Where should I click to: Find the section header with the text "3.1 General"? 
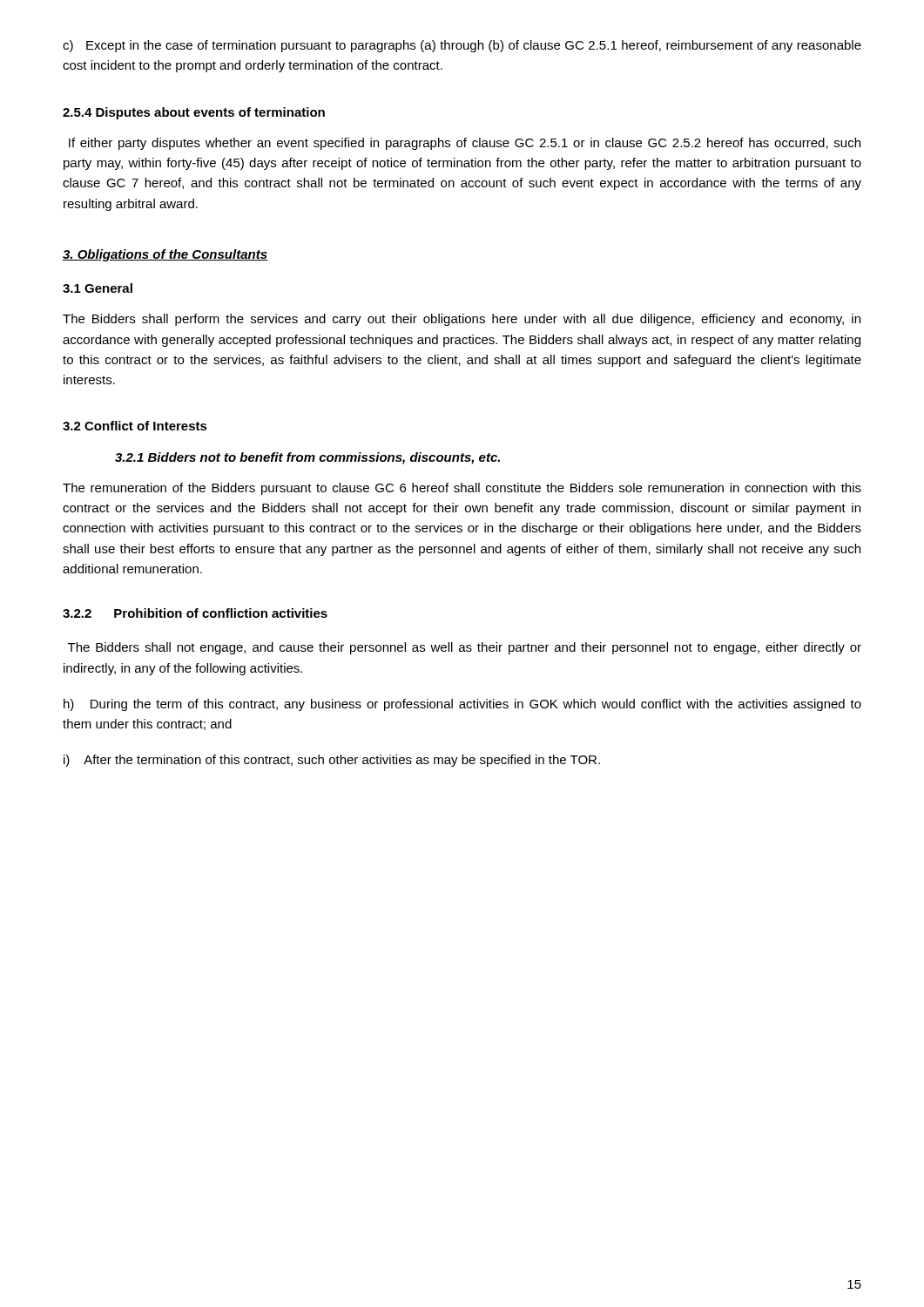98,288
